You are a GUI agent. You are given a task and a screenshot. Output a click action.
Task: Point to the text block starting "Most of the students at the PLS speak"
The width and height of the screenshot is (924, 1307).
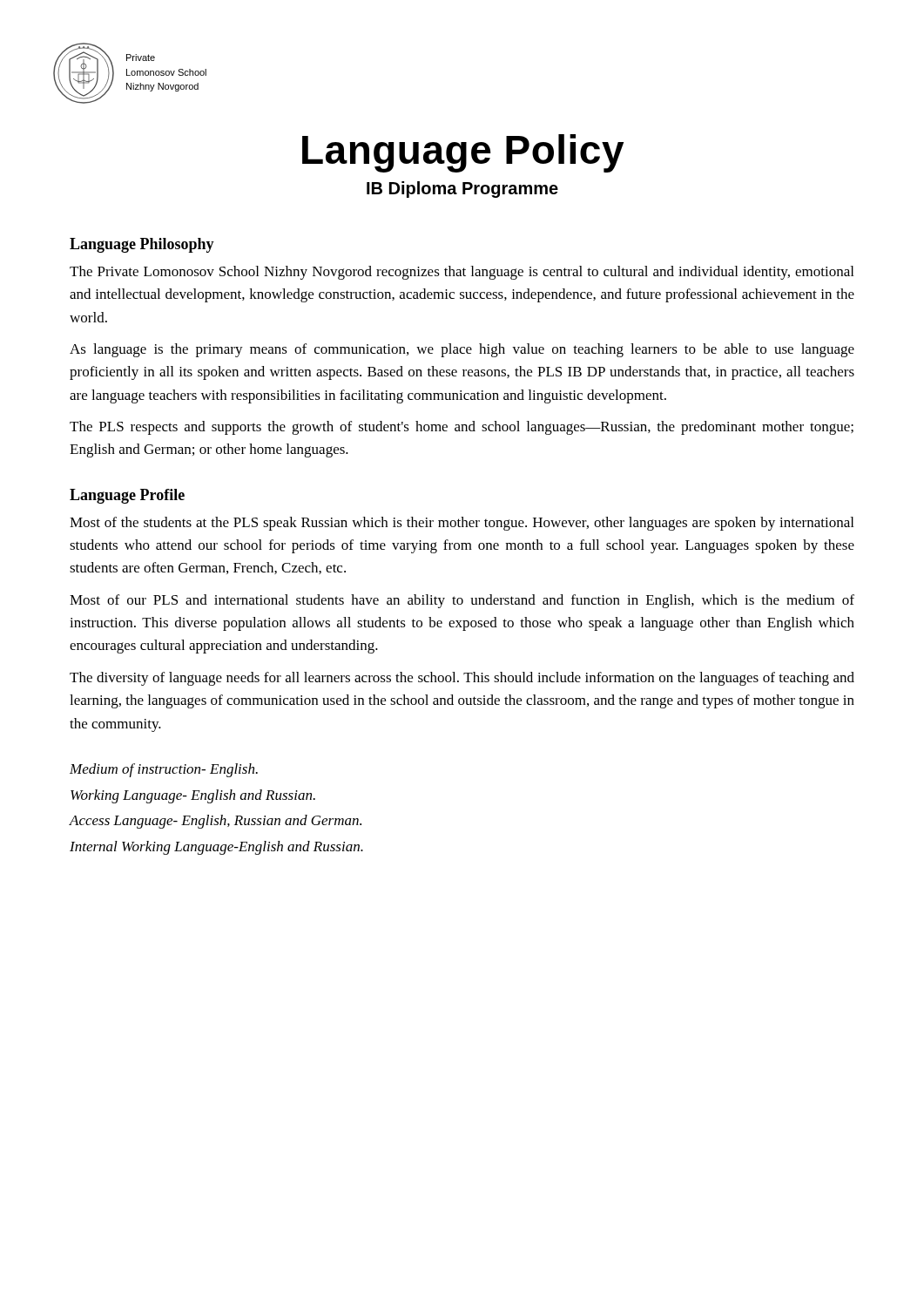coord(462,545)
